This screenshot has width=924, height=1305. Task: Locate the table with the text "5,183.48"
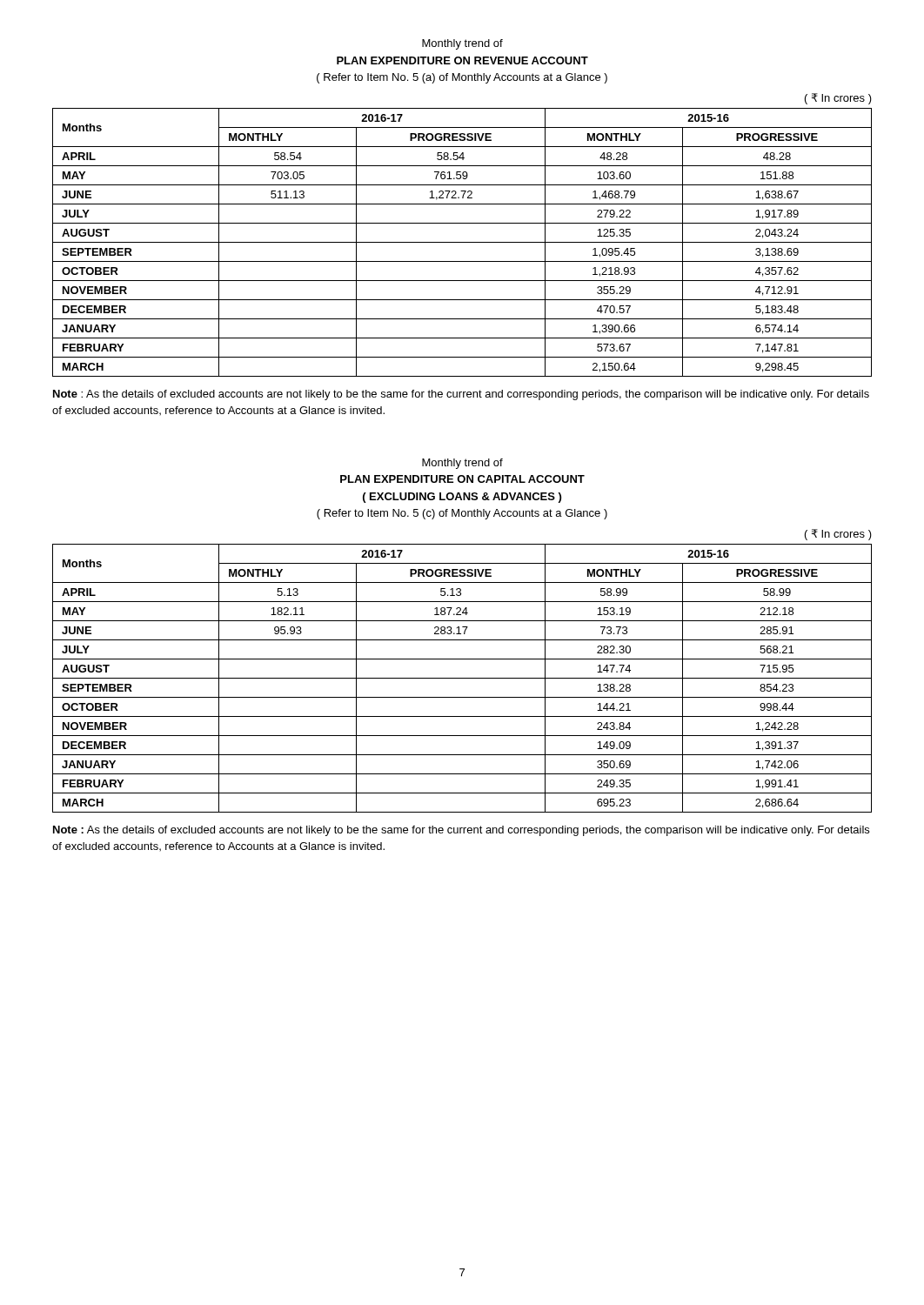(462, 242)
